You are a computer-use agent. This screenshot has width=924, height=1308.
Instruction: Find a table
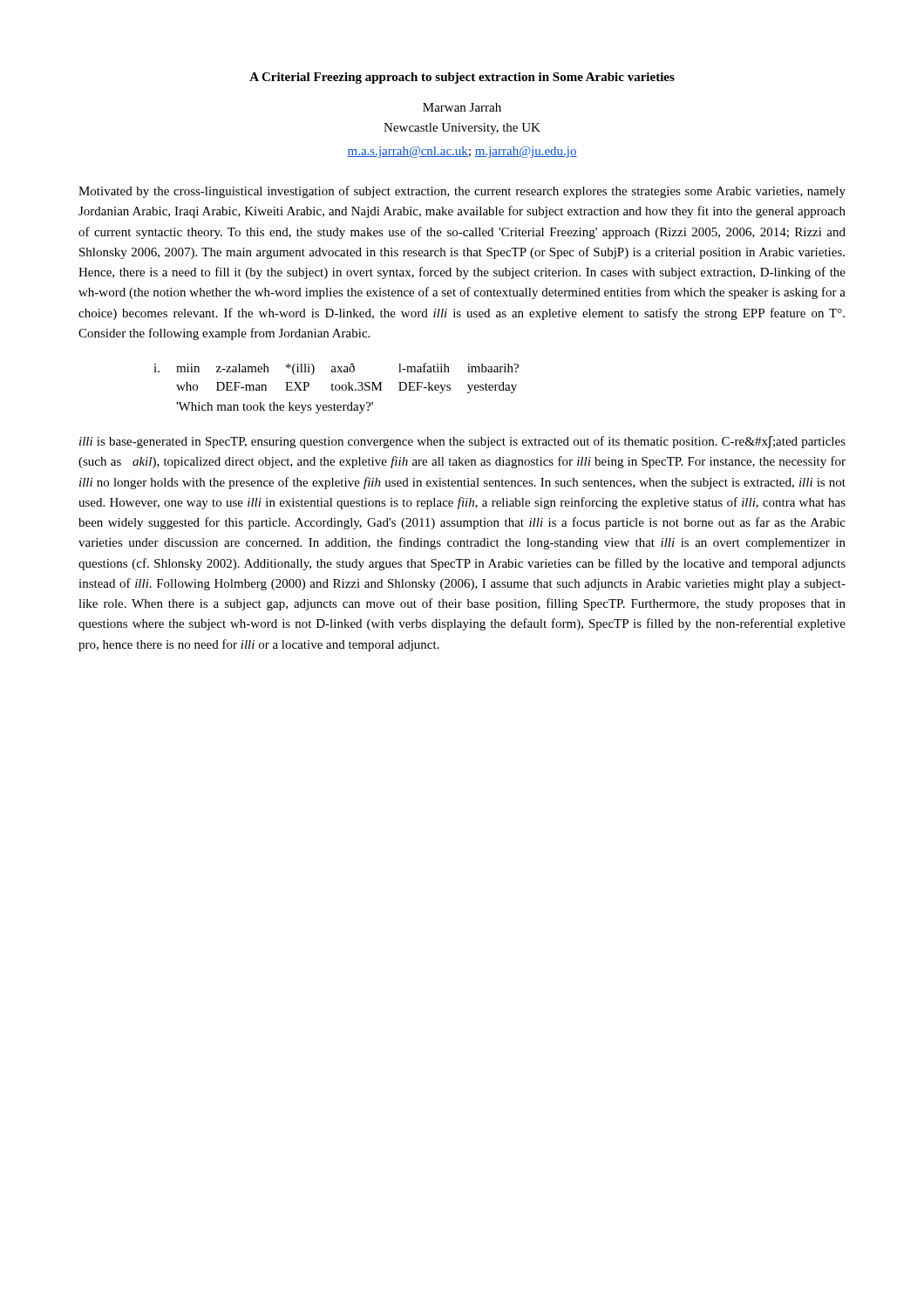[x=484, y=388]
